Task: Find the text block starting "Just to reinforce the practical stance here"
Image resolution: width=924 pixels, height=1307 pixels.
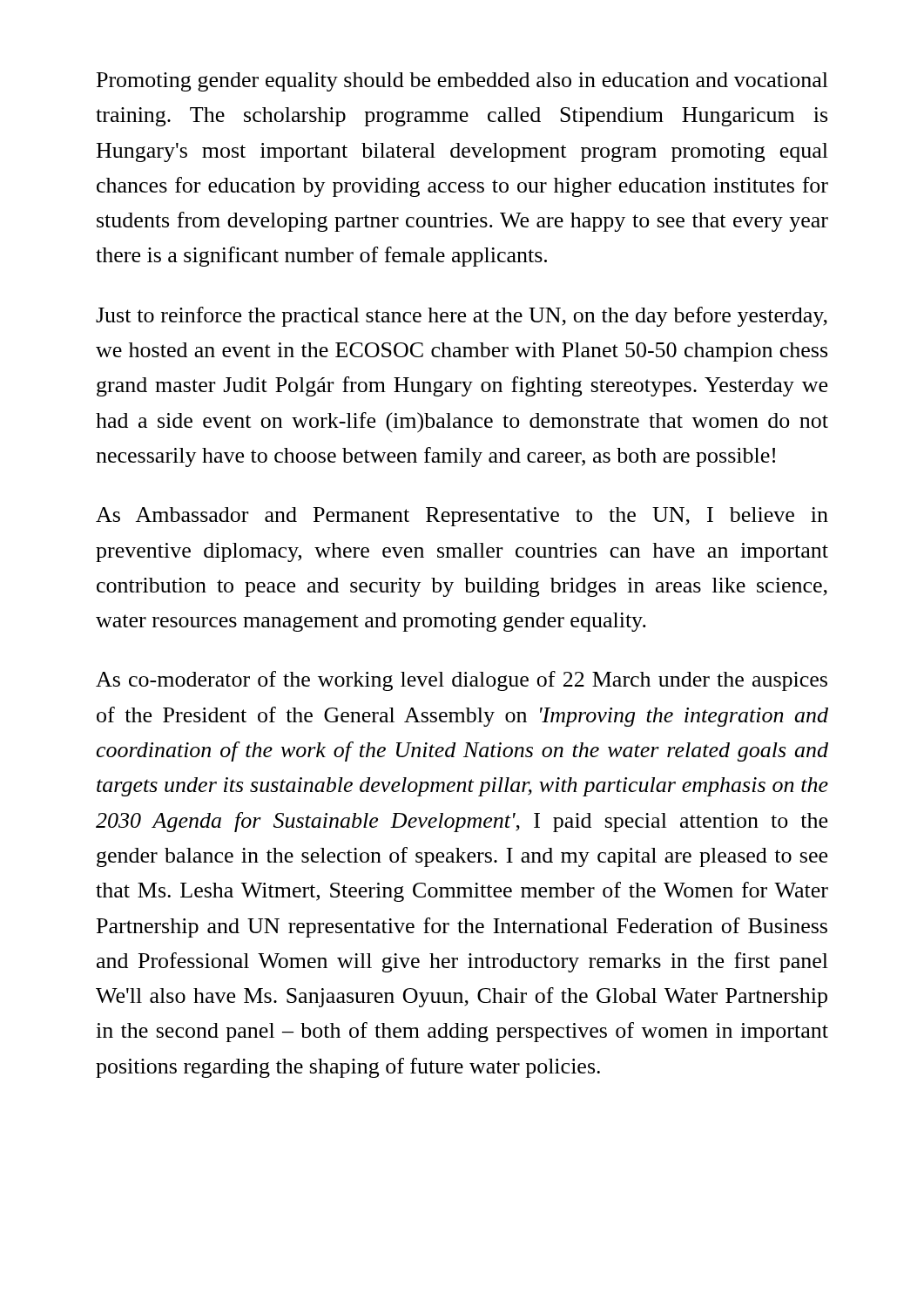Action: pyautogui.click(x=462, y=385)
